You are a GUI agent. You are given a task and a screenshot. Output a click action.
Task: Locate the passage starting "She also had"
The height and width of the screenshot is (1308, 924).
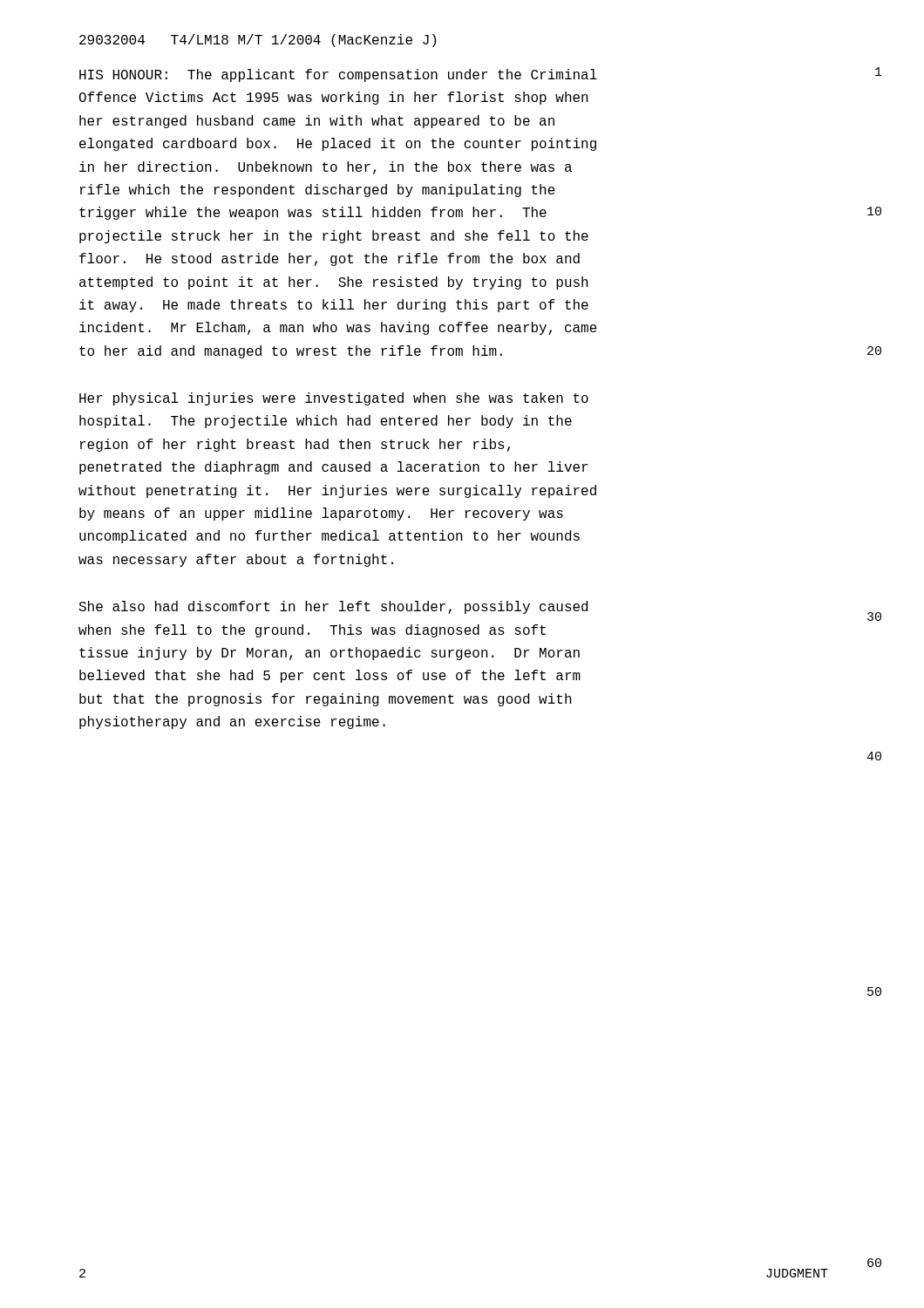[334, 666]
